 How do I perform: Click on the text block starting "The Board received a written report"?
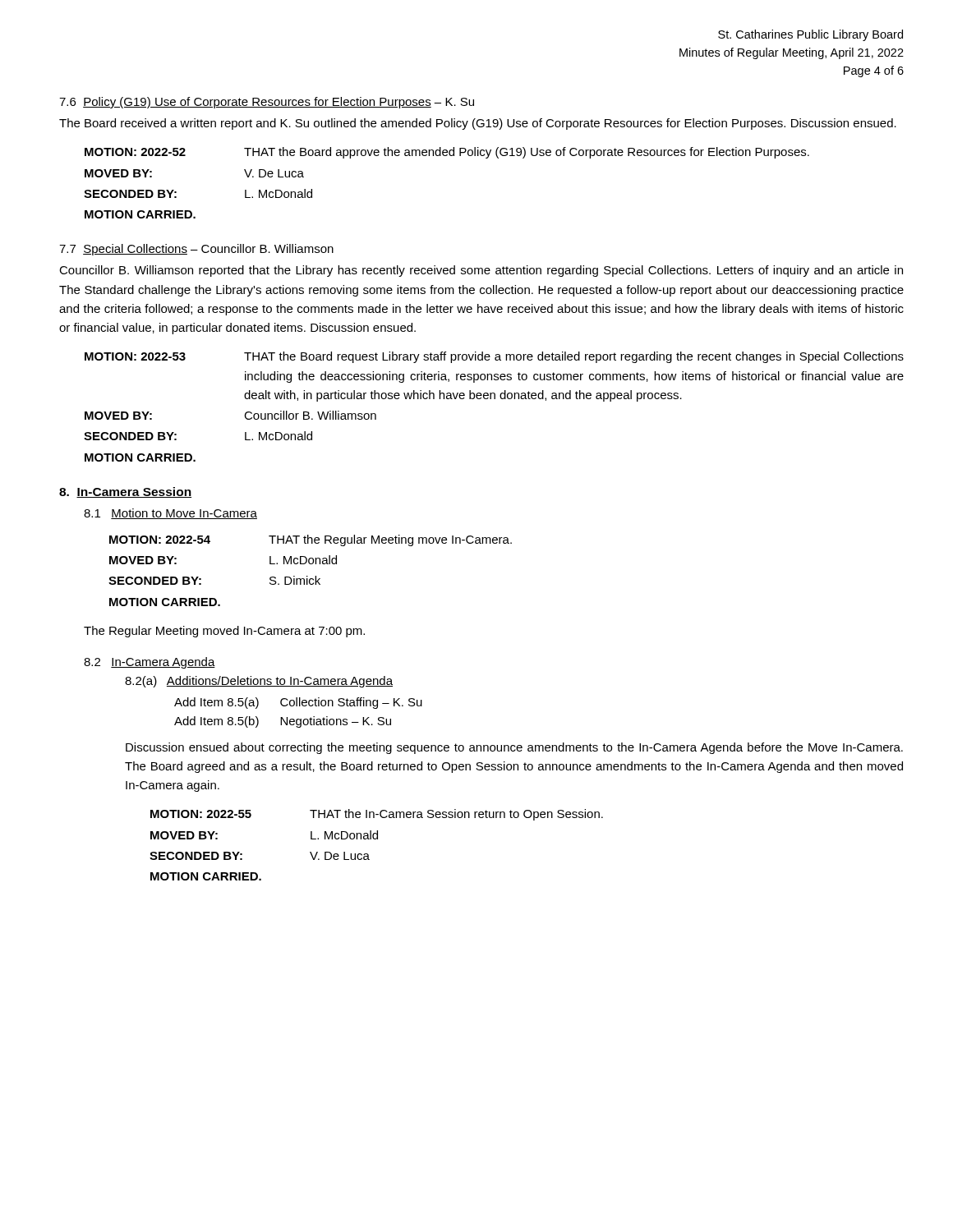(x=478, y=123)
